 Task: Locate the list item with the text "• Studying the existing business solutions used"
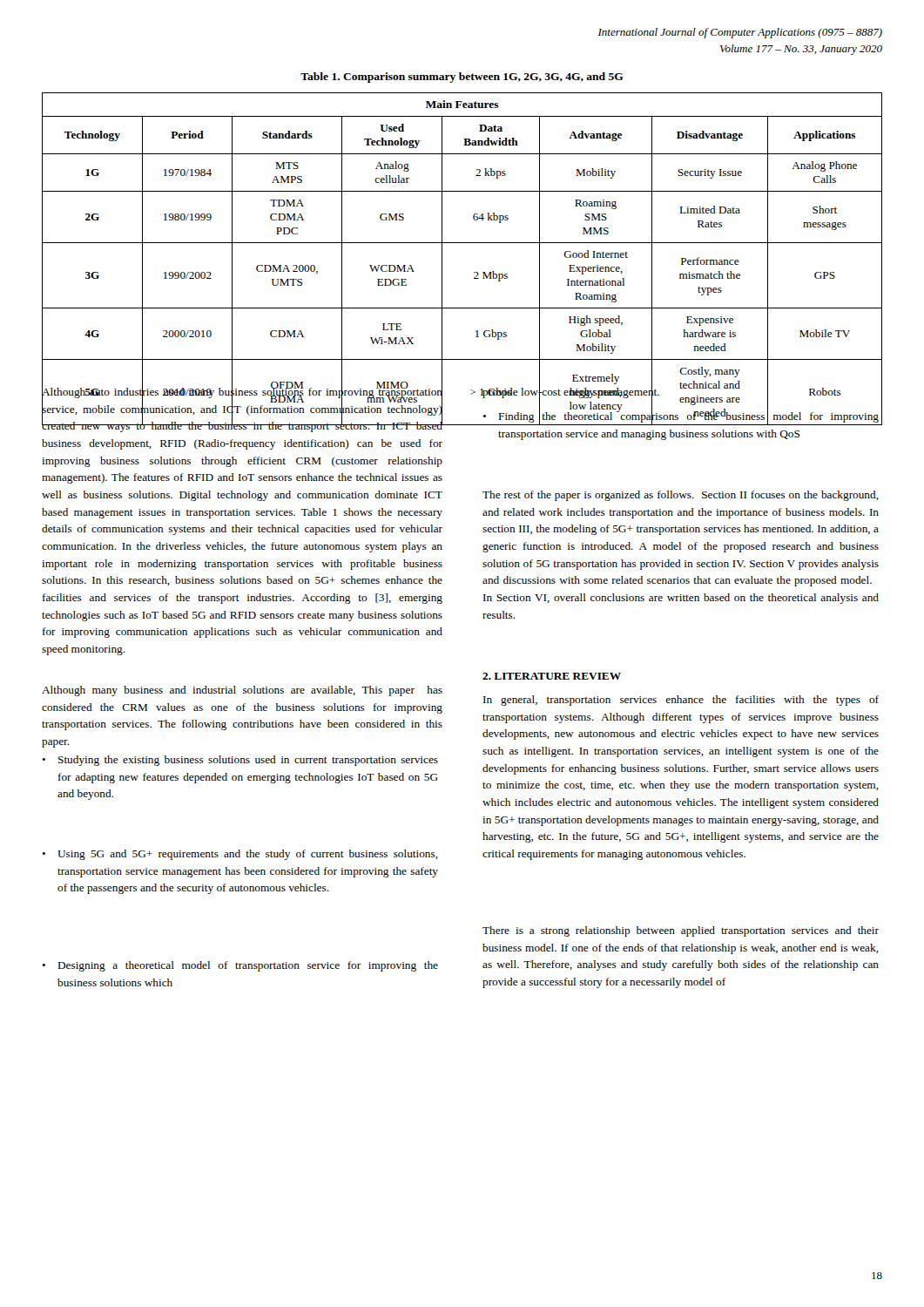(x=240, y=777)
